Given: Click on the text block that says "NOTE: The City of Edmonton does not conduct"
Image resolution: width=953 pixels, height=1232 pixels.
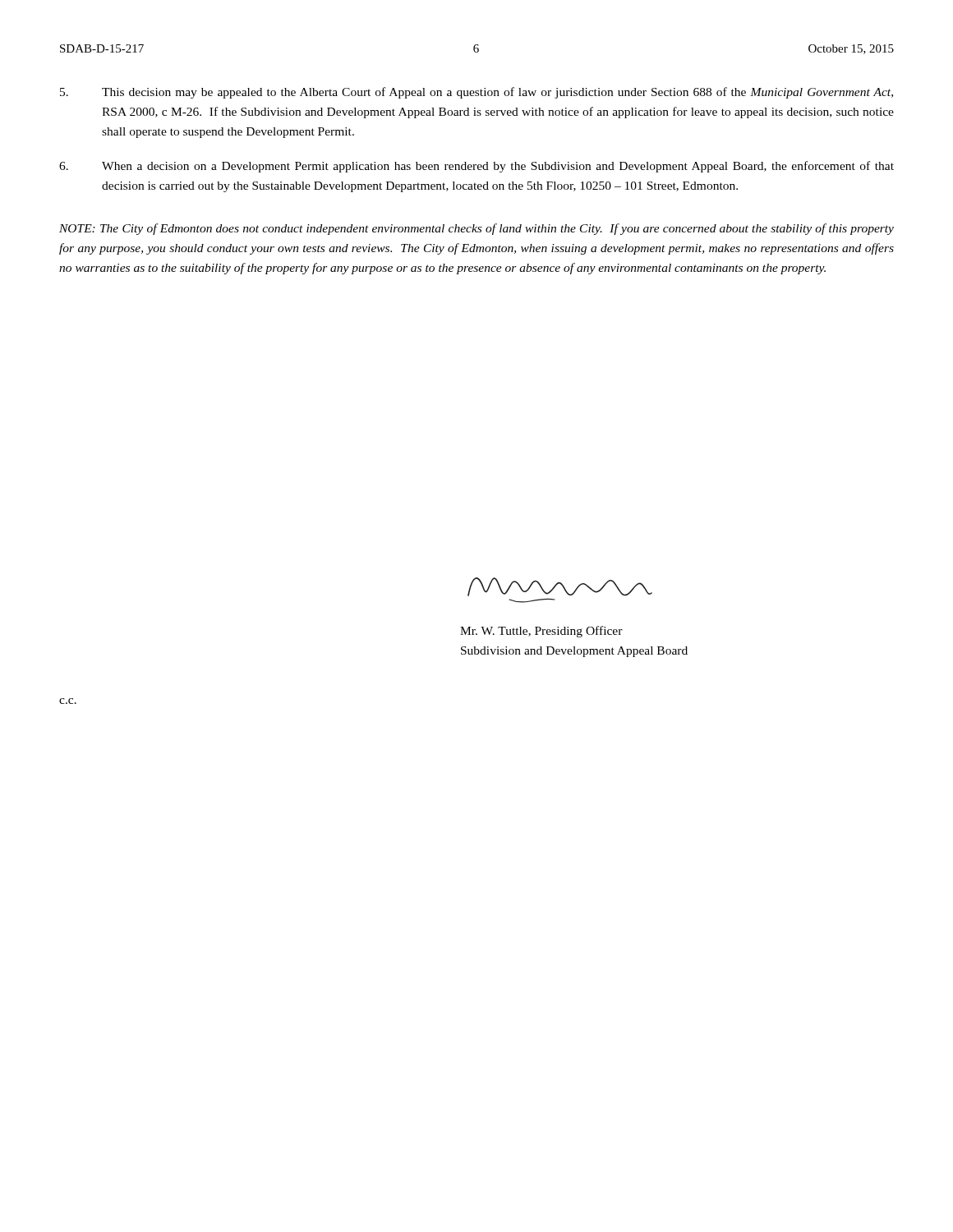Looking at the screenshot, I should coord(476,248).
